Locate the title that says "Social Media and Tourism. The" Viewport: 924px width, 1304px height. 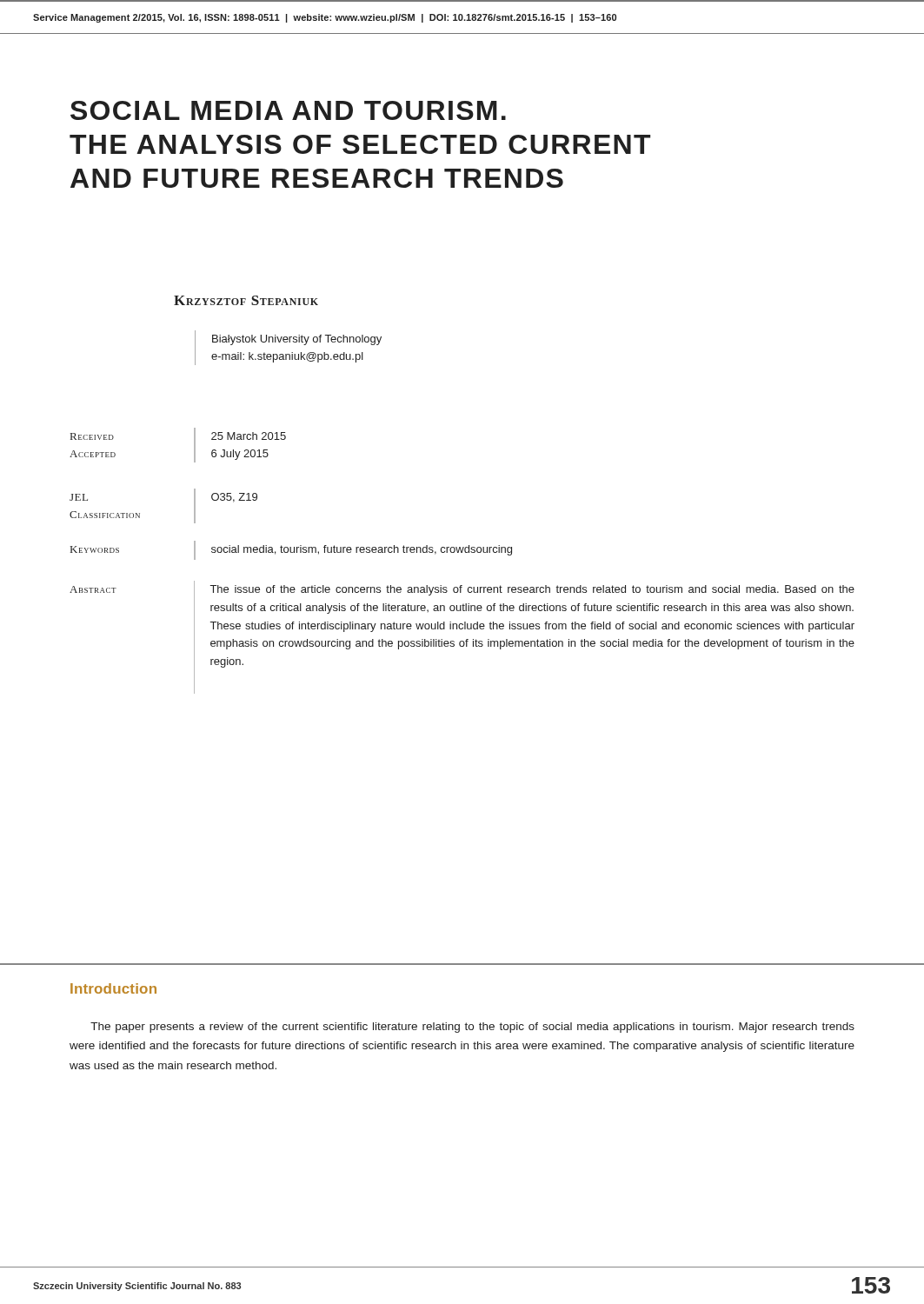click(x=462, y=145)
